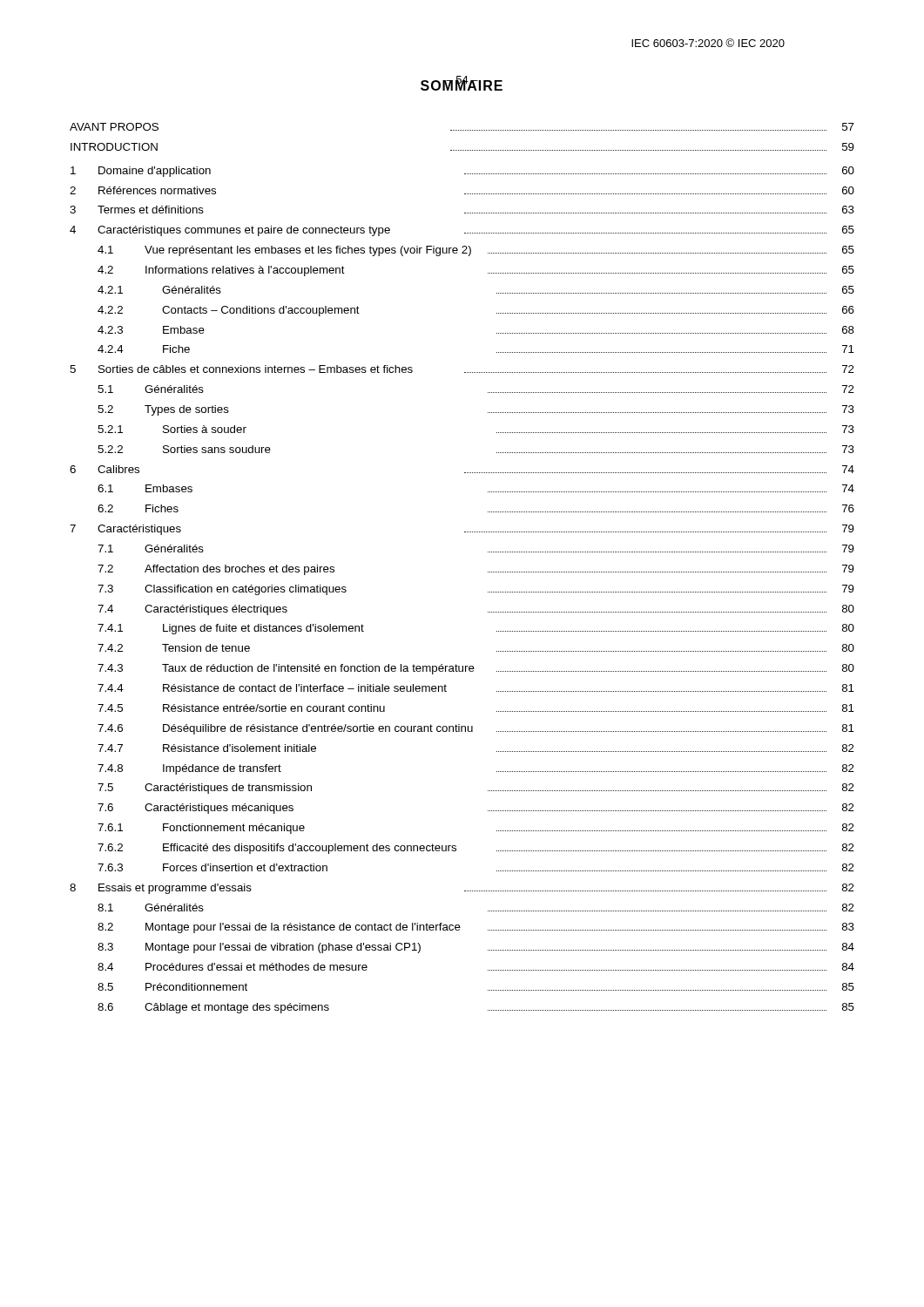Select the region starting "4.2.1 Généralités 65"
This screenshot has height=1307, width=924.
click(111, 290)
